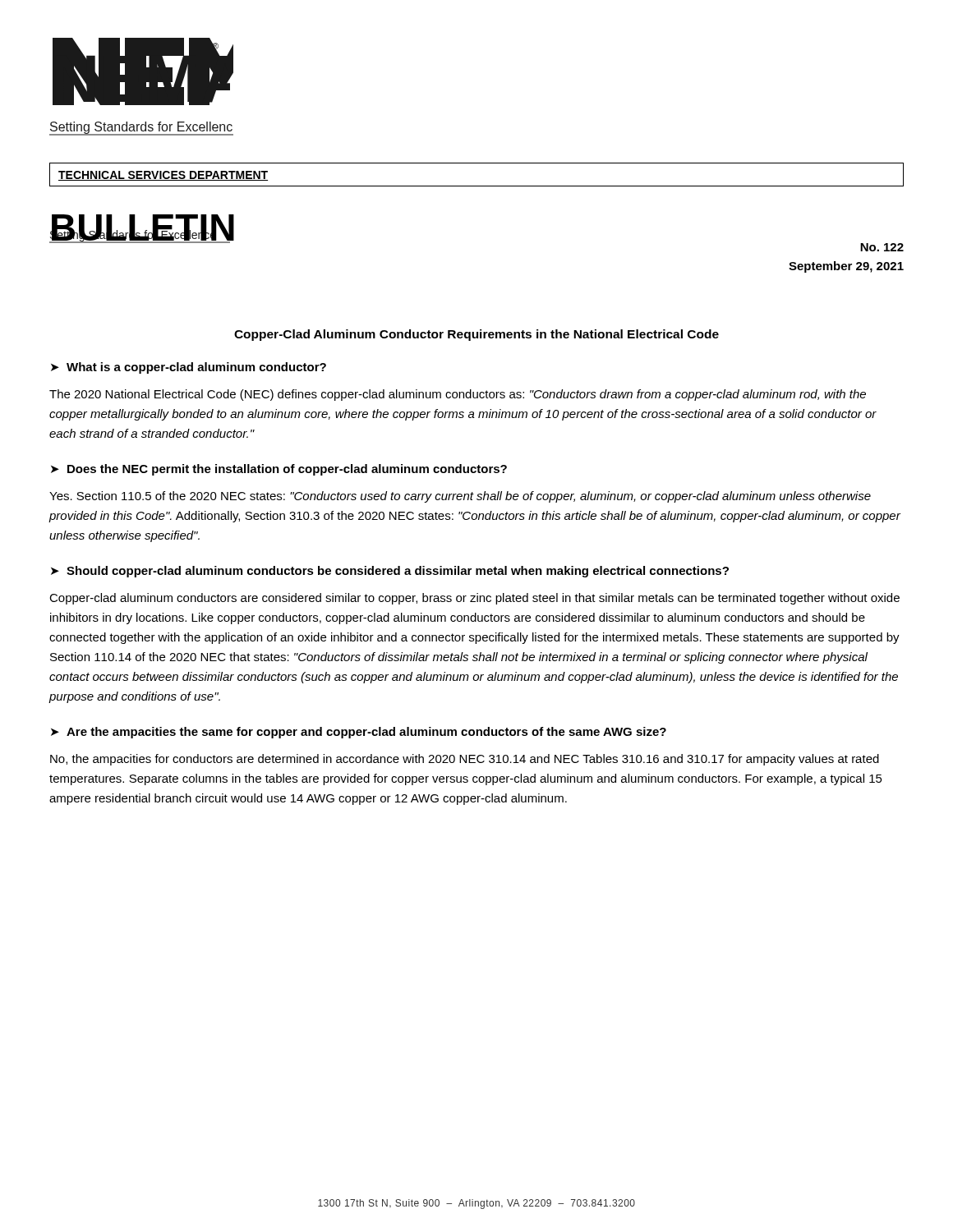Viewport: 953px width, 1232px height.
Task: Point to the block beginning "Copper-clad aluminum conductors are considered"
Action: click(475, 647)
